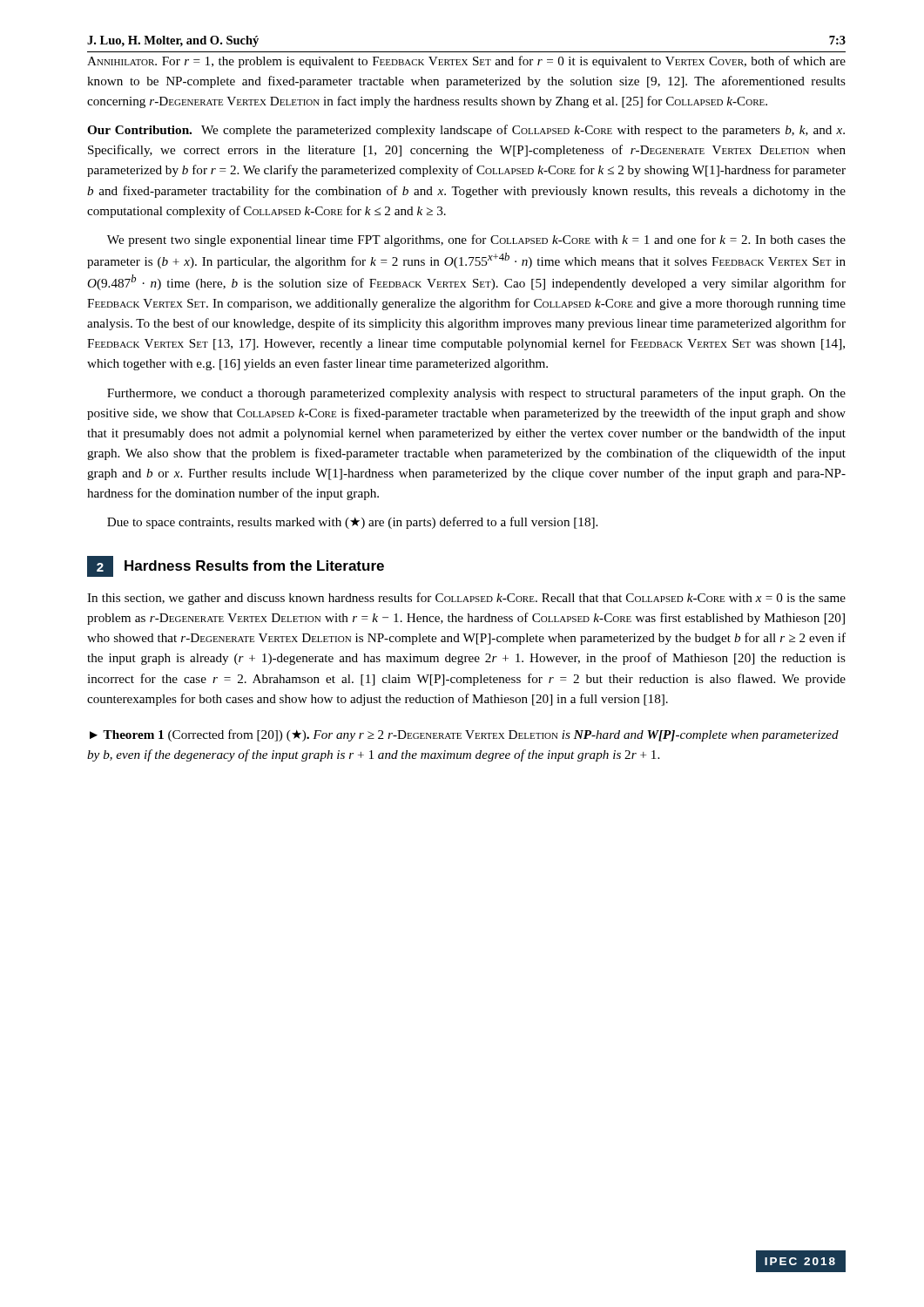Click on the text starting "Annihilator. For r = 1, the problem"

pyautogui.click(x=466, y=81)
